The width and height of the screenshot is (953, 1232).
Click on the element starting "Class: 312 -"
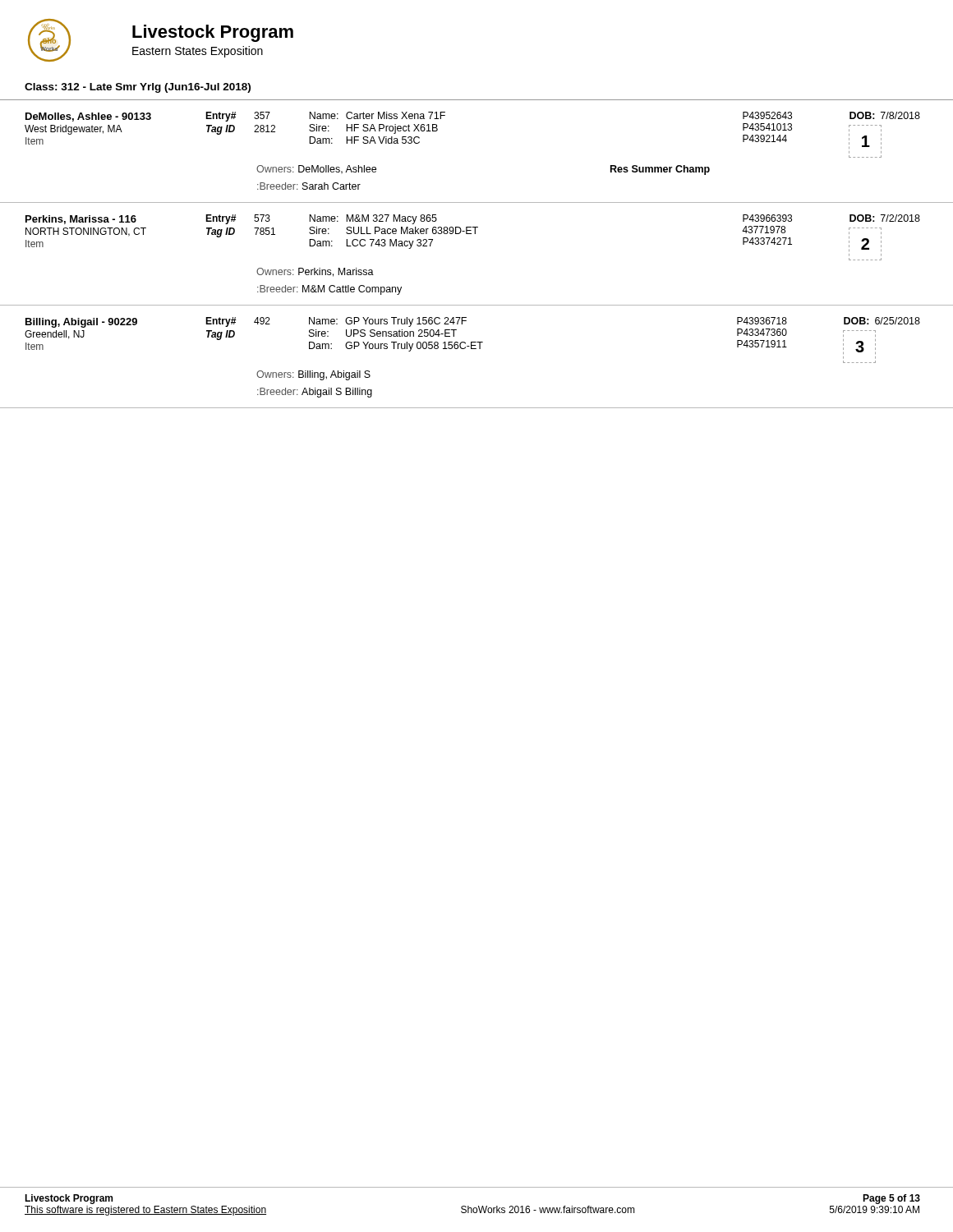(x=138, y=87)
